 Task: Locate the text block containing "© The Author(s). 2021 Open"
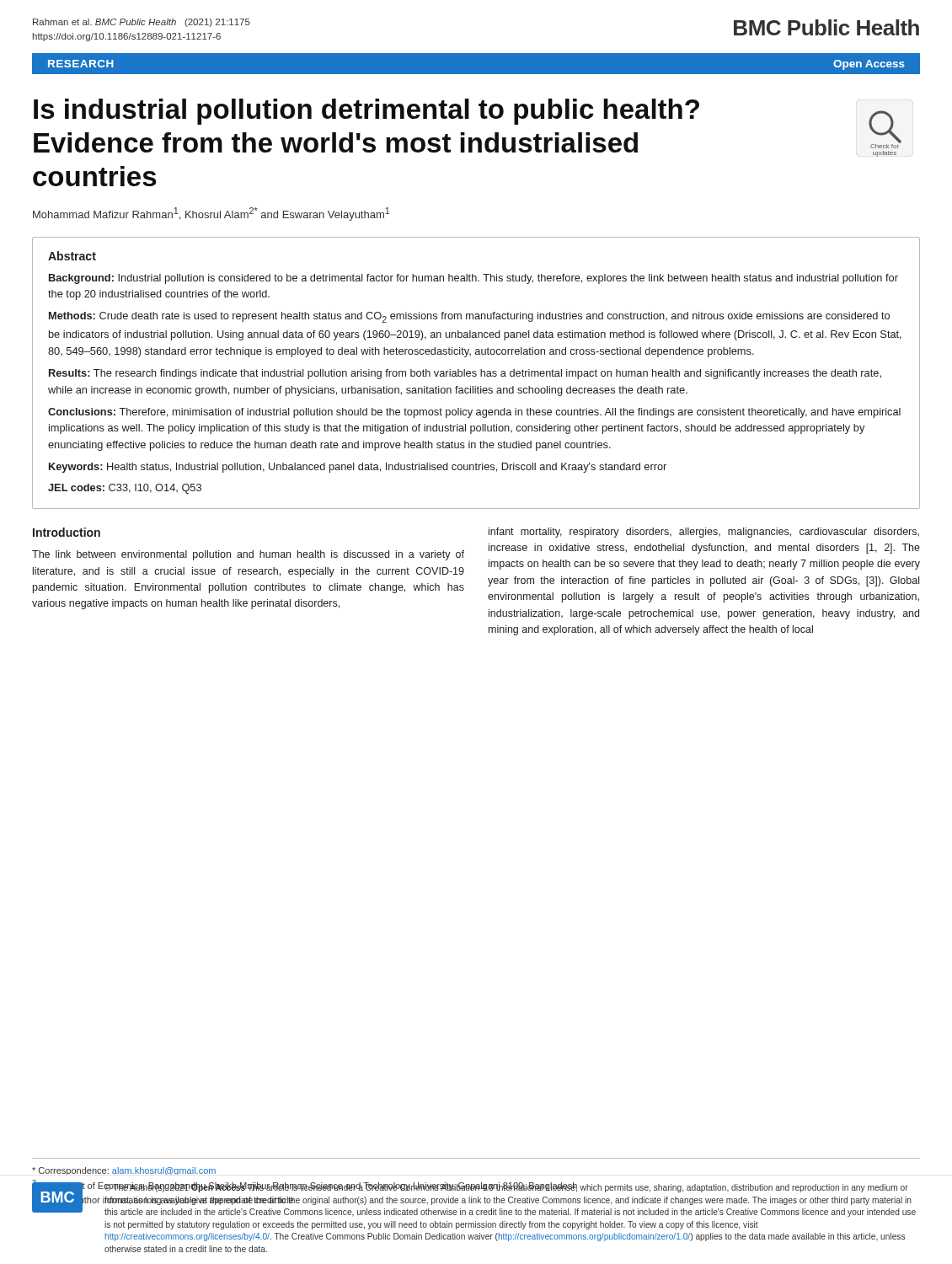pos(510,1218)
